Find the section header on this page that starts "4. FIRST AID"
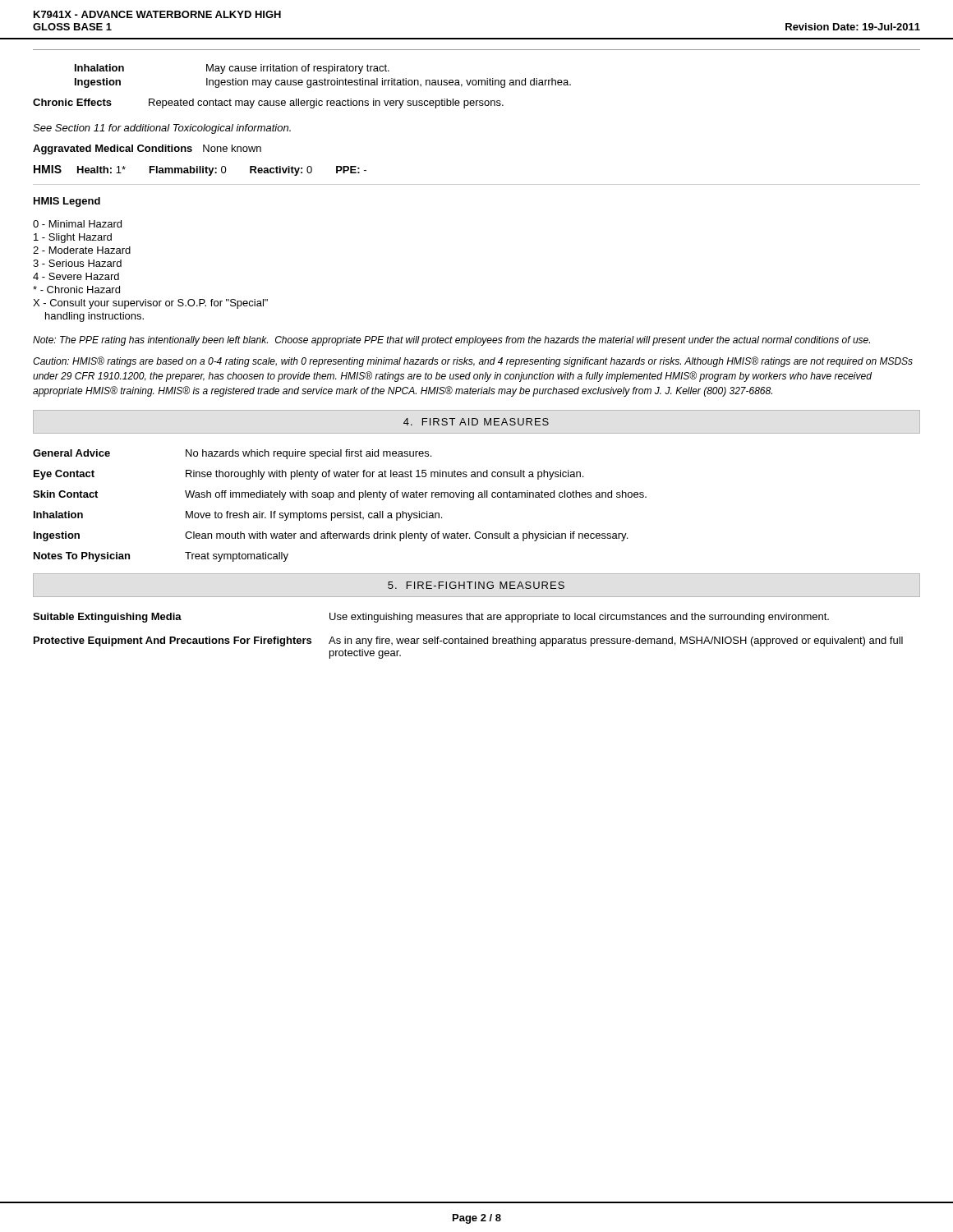 point(476,422)
